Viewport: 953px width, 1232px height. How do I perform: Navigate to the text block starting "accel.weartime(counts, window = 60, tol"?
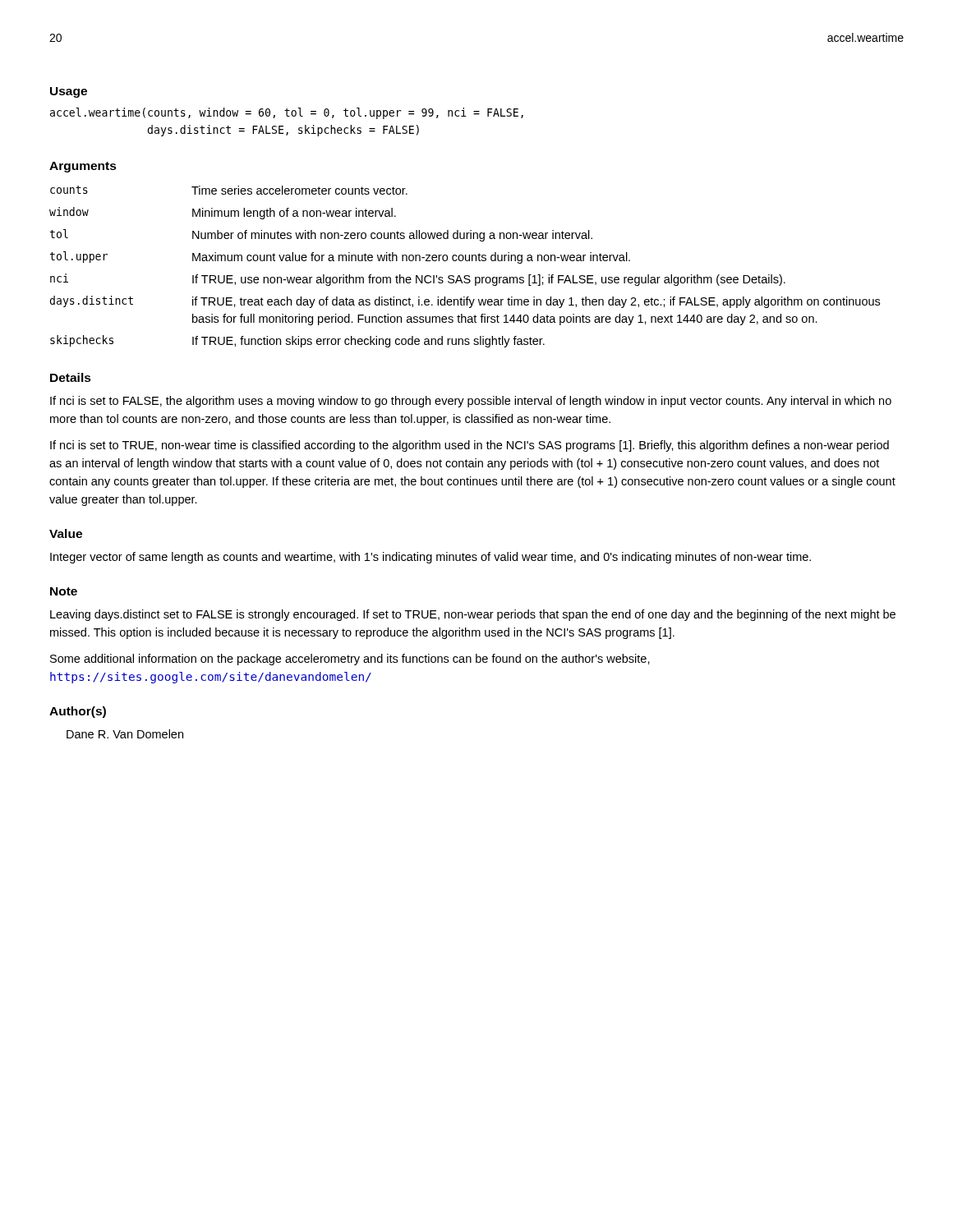point(287,122)
